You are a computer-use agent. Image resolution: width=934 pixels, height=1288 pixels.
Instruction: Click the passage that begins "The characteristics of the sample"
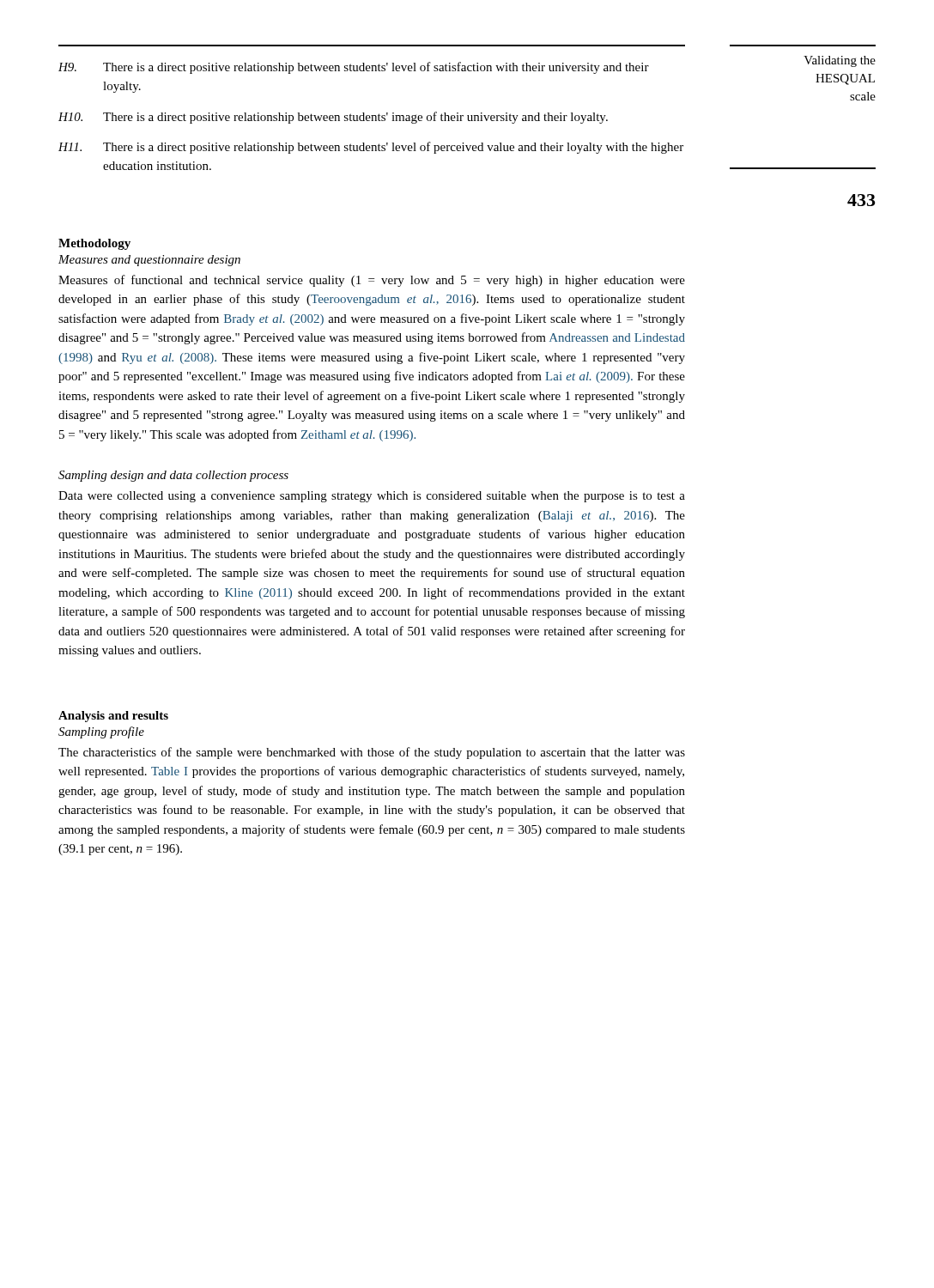pos(372,800)
